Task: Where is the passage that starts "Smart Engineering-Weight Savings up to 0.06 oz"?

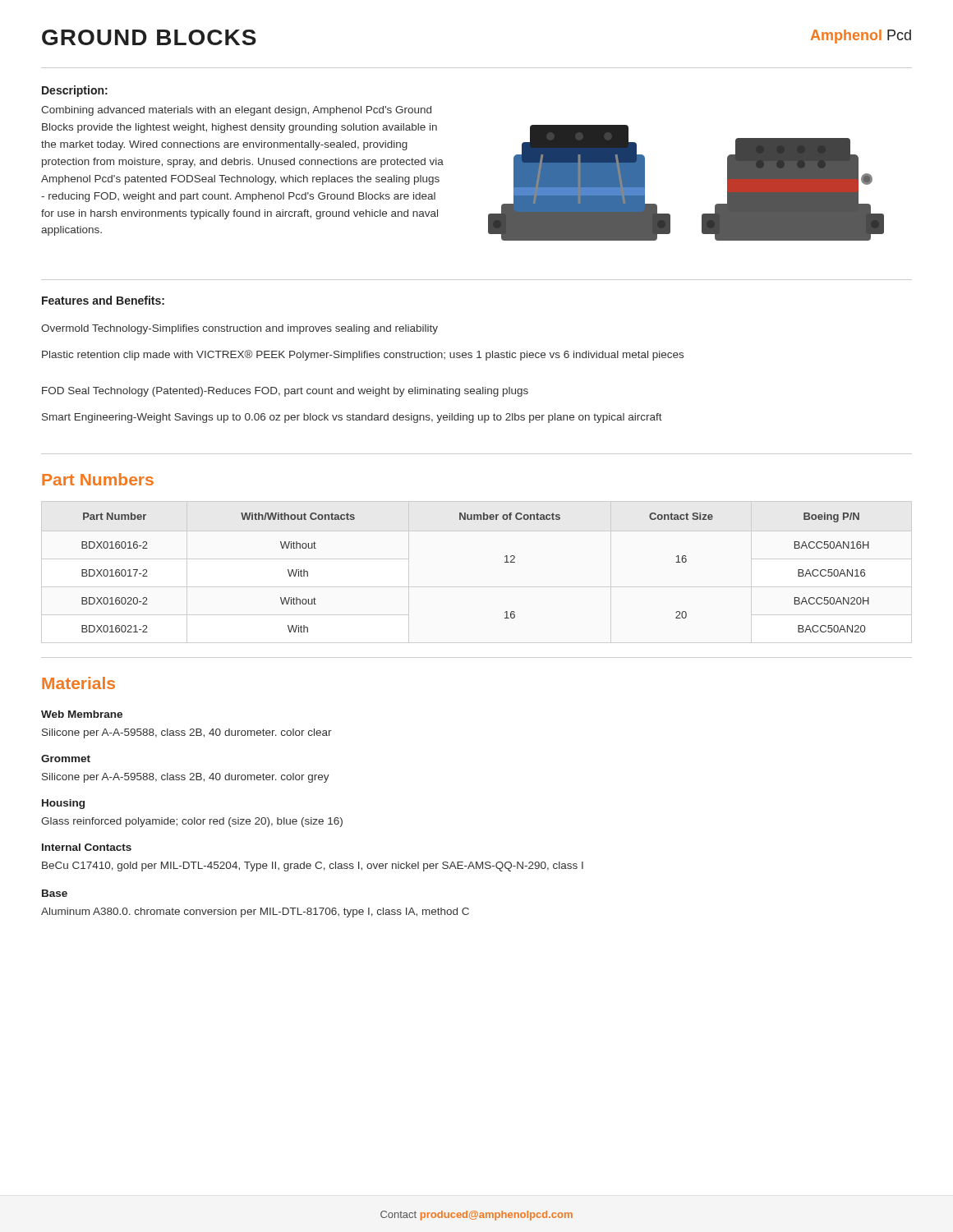Action: click(351, 417)
